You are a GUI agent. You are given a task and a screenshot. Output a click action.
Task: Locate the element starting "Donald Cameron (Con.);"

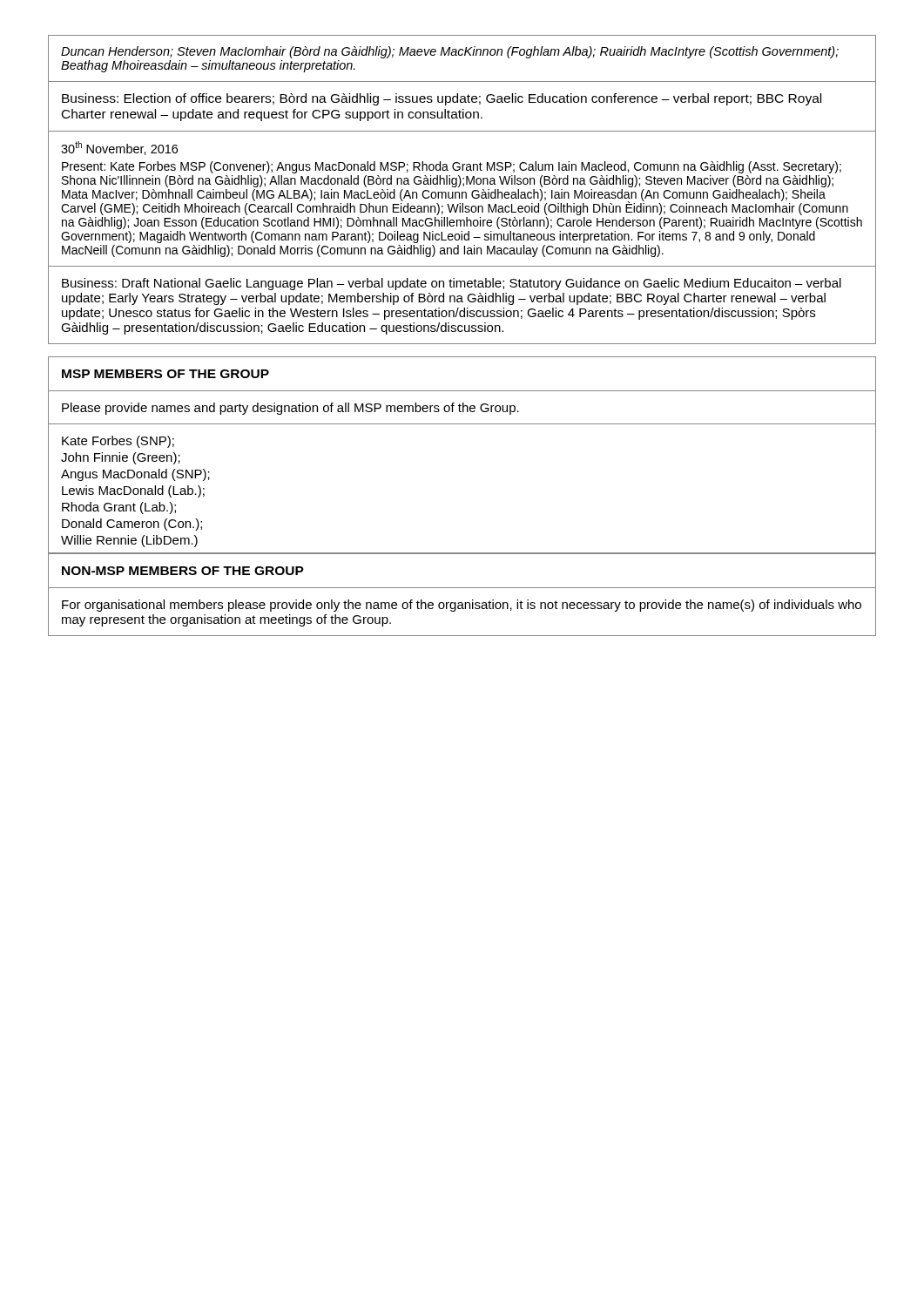[132, 523]
